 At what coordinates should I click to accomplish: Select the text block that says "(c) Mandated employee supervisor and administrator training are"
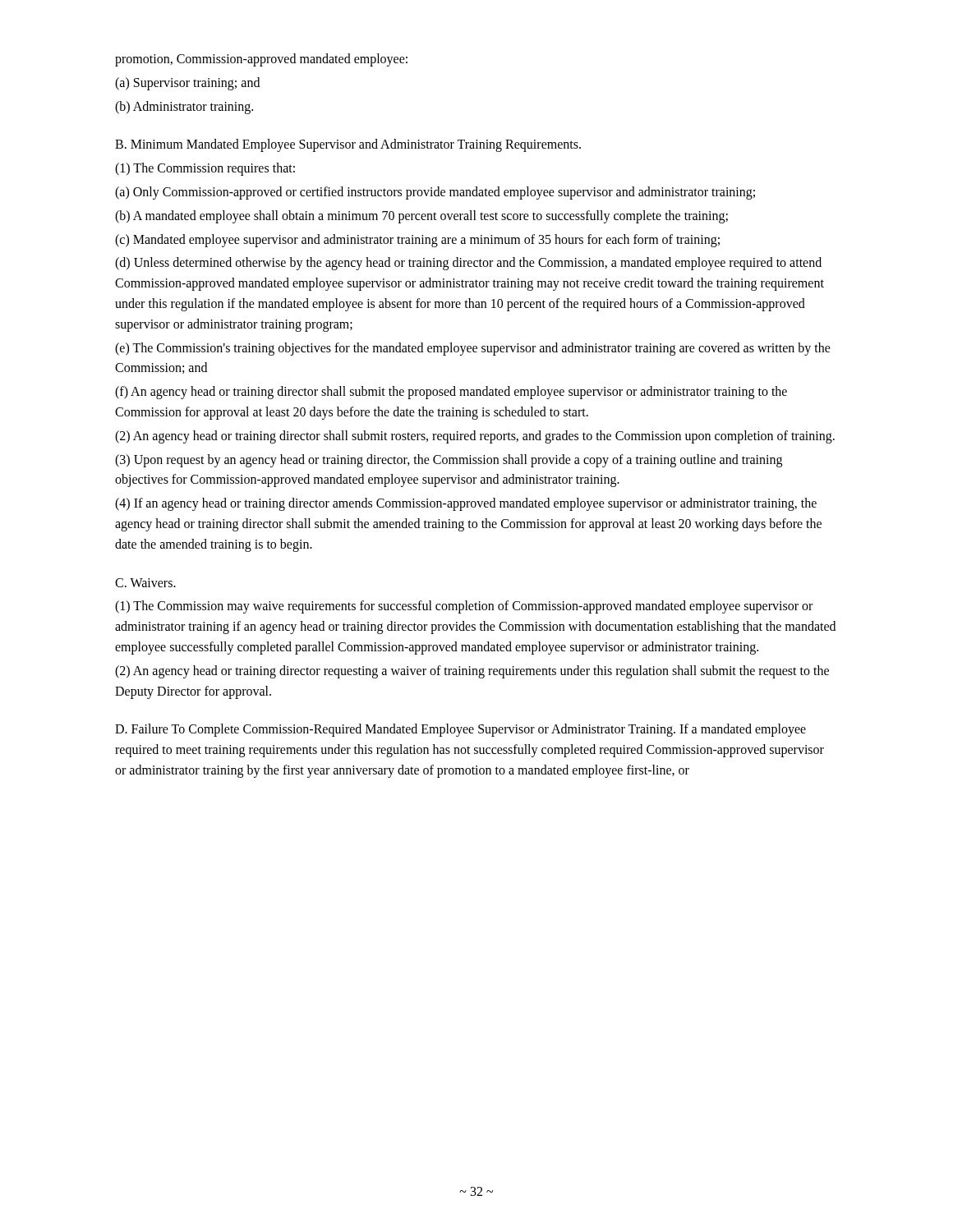coord(418,239)
